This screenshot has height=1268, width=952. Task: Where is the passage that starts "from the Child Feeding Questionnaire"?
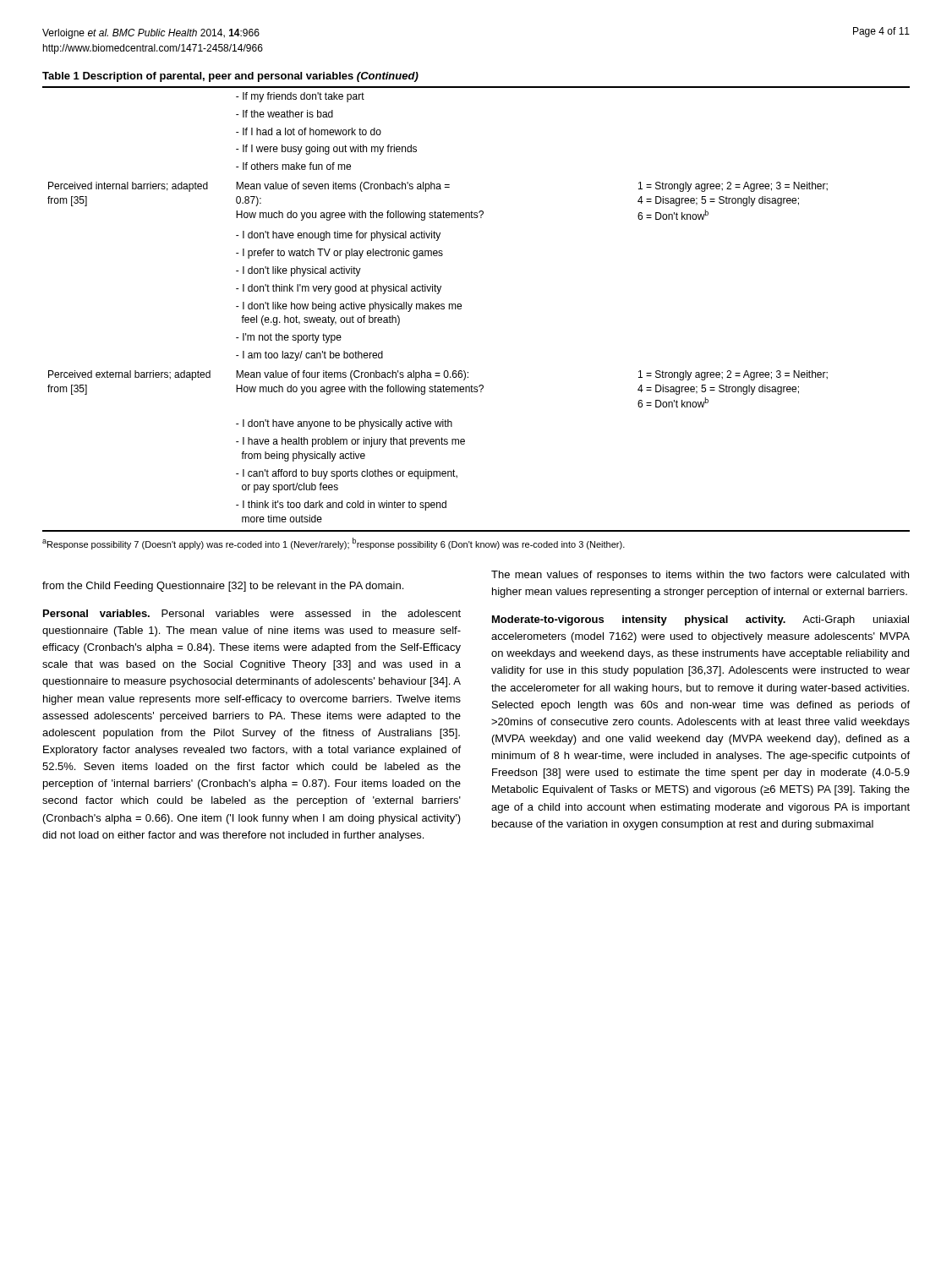(x=252, y=710)
